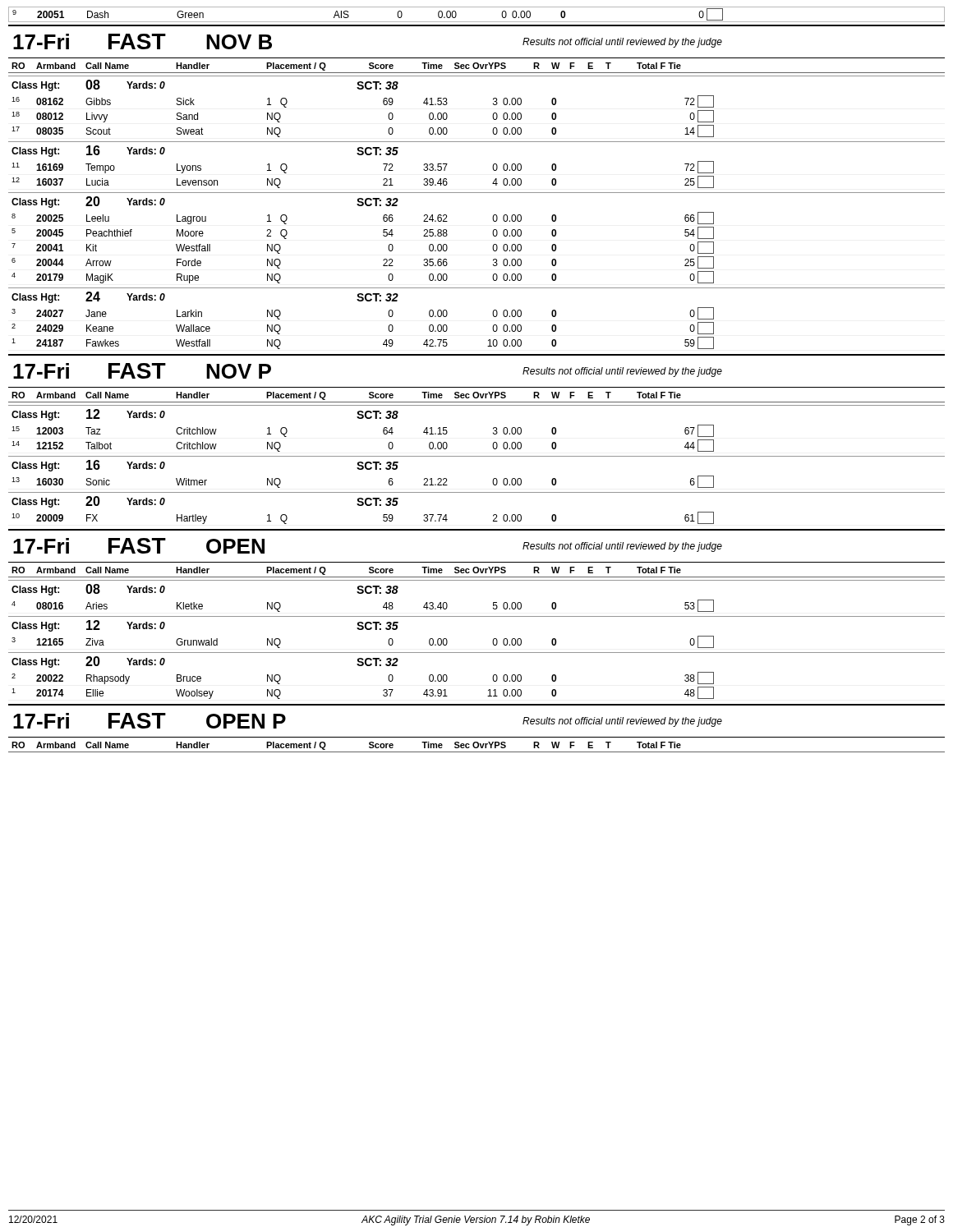Select the table that reads "9 20051 Dash"
Viewport: 953px width, 1232px height.
click(476, 379)
